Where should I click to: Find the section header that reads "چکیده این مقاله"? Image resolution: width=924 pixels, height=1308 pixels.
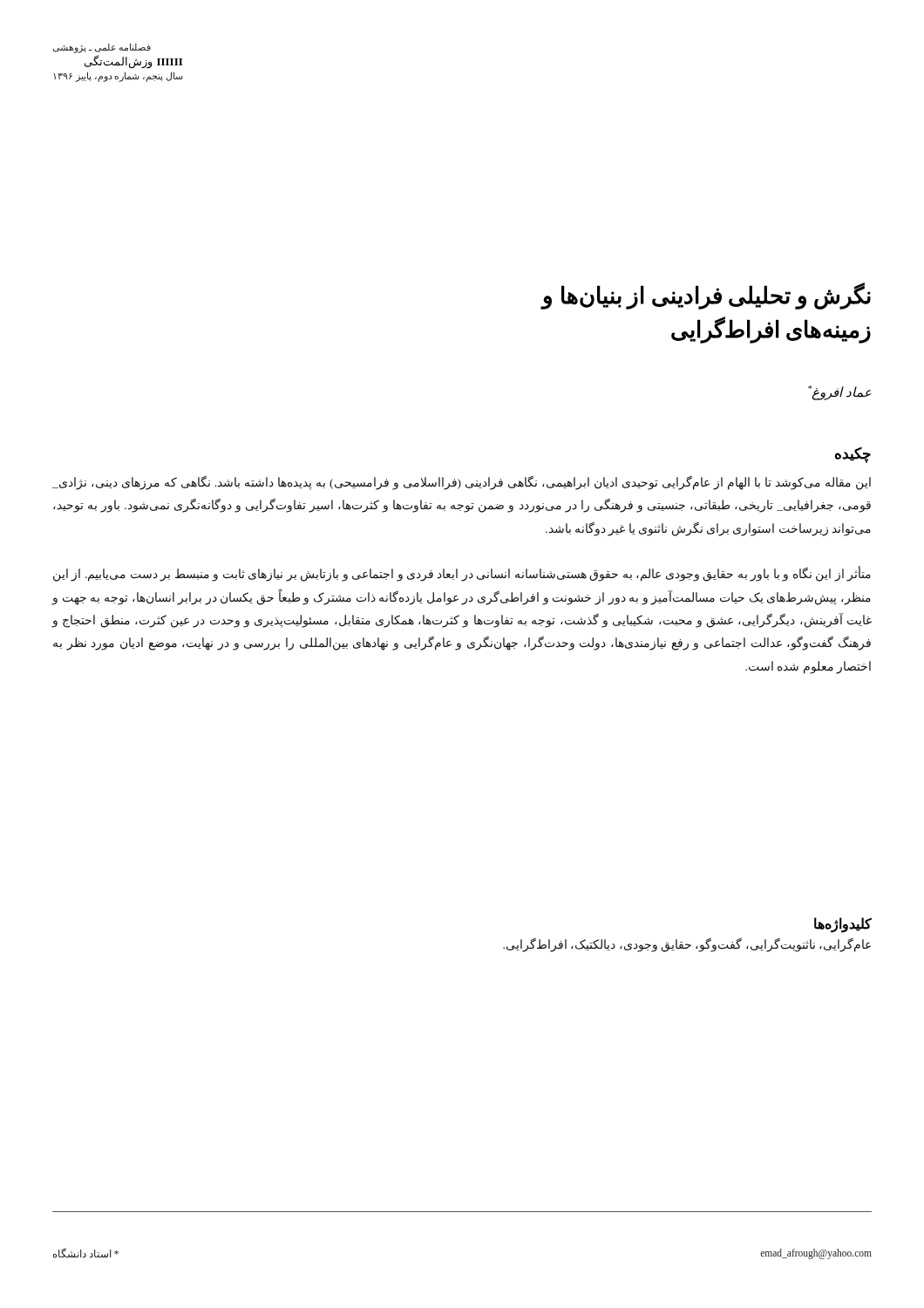462,561
